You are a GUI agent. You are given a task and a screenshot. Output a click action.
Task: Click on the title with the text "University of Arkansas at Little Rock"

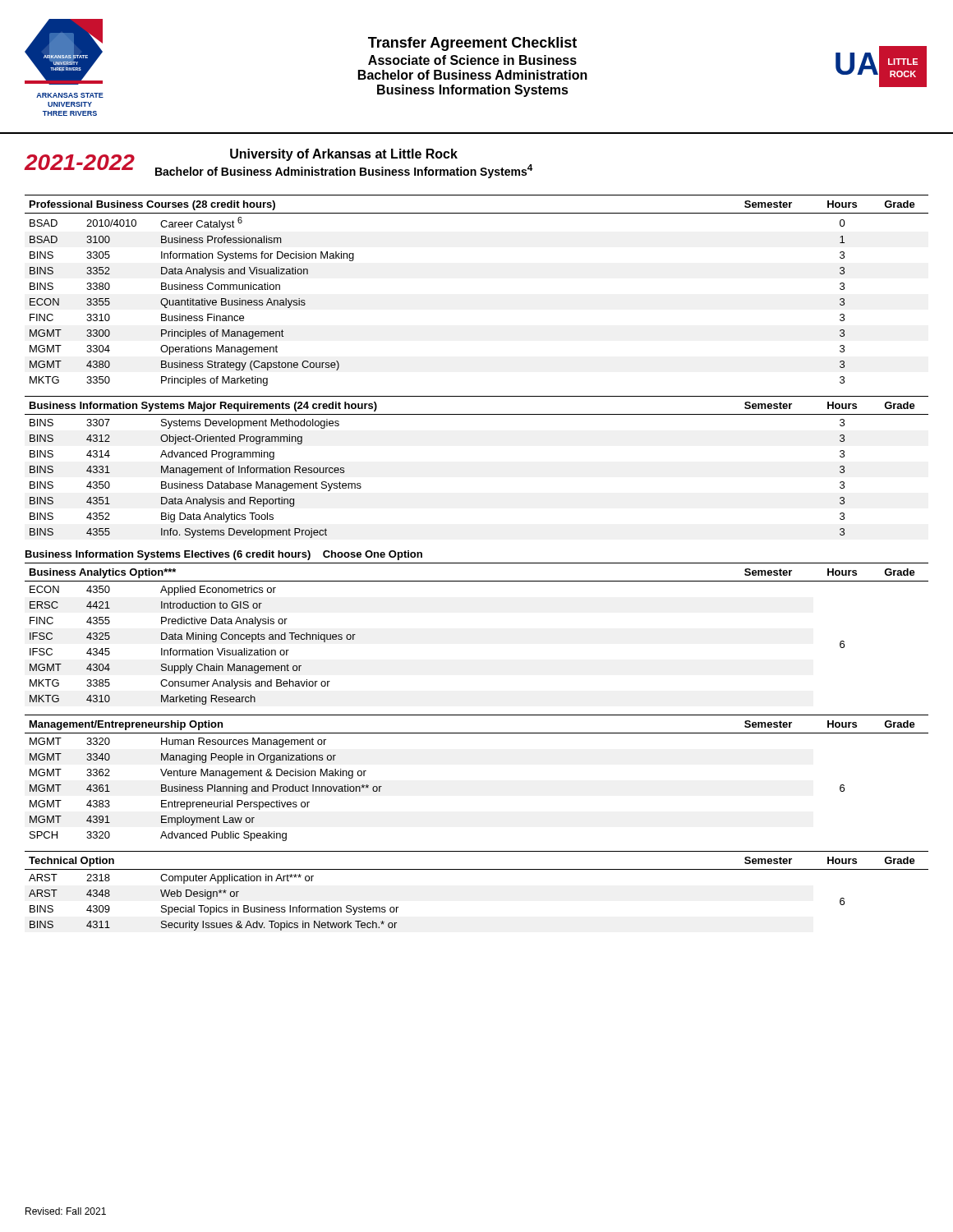[343, 154]
